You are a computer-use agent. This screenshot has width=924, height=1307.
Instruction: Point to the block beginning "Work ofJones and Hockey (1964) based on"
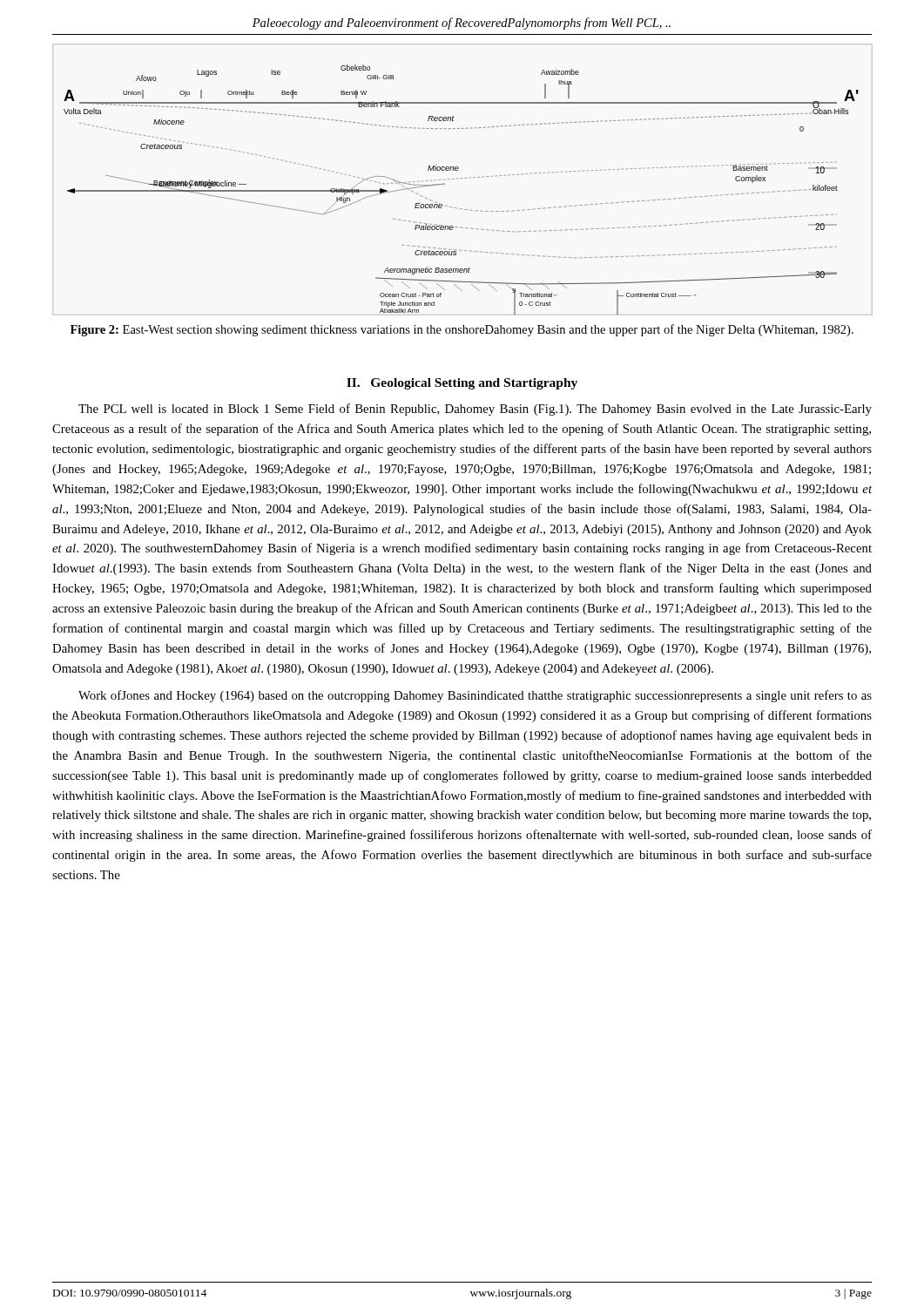pyautogui.click(x=462, y=785)
